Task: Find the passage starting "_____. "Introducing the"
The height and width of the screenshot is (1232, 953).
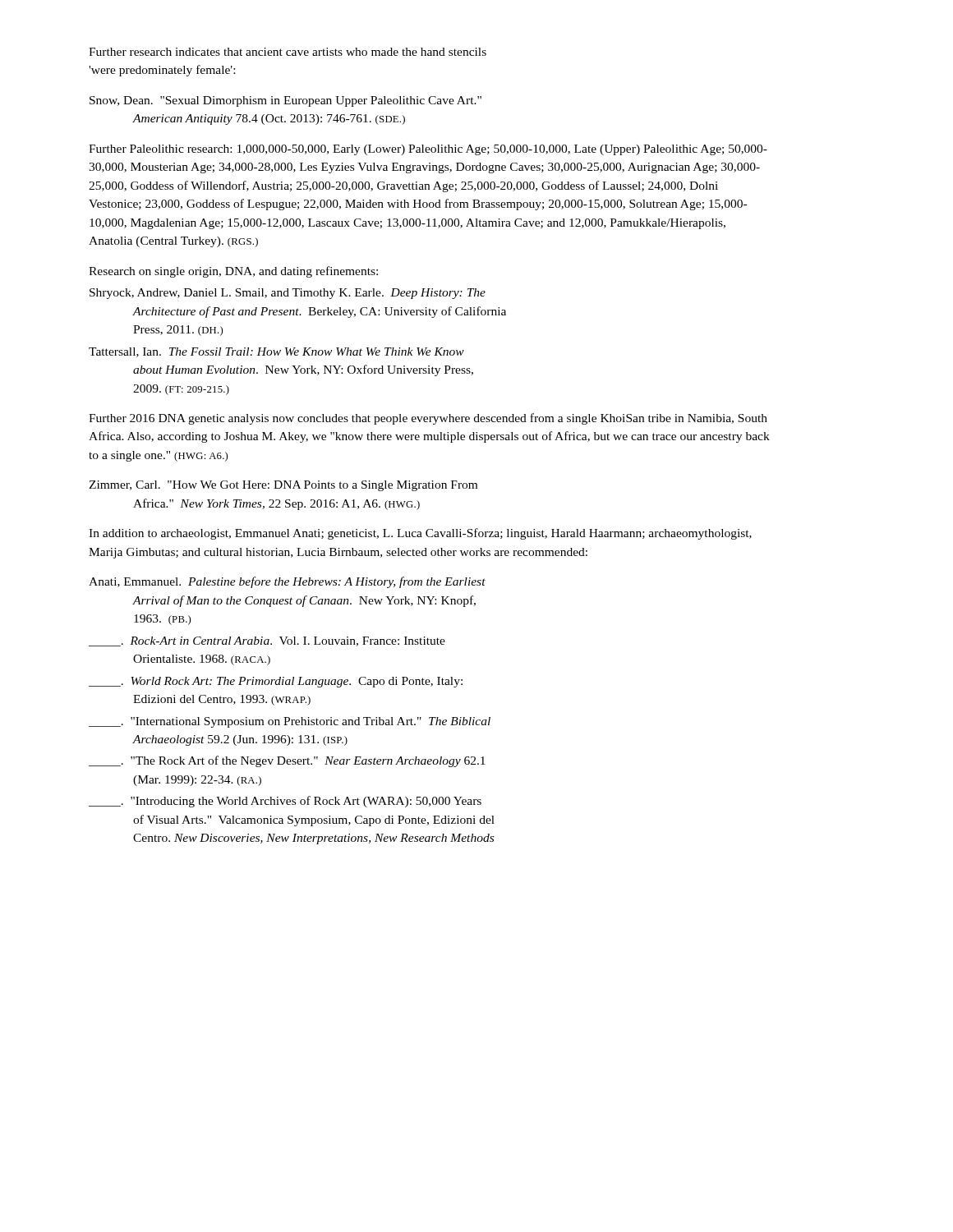Action: 430,820
